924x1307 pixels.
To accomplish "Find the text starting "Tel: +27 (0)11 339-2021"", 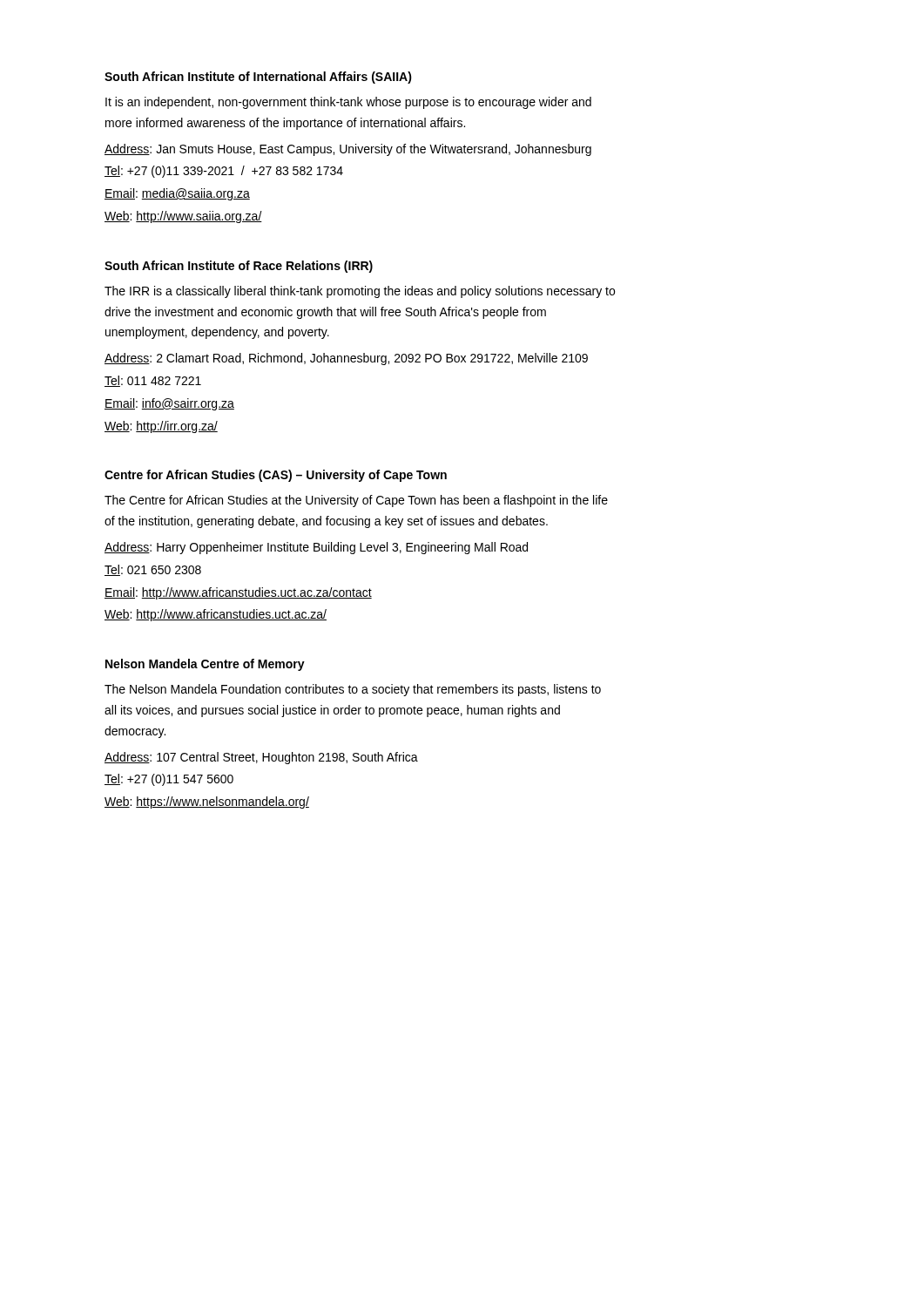I will (x=224, y=171).
